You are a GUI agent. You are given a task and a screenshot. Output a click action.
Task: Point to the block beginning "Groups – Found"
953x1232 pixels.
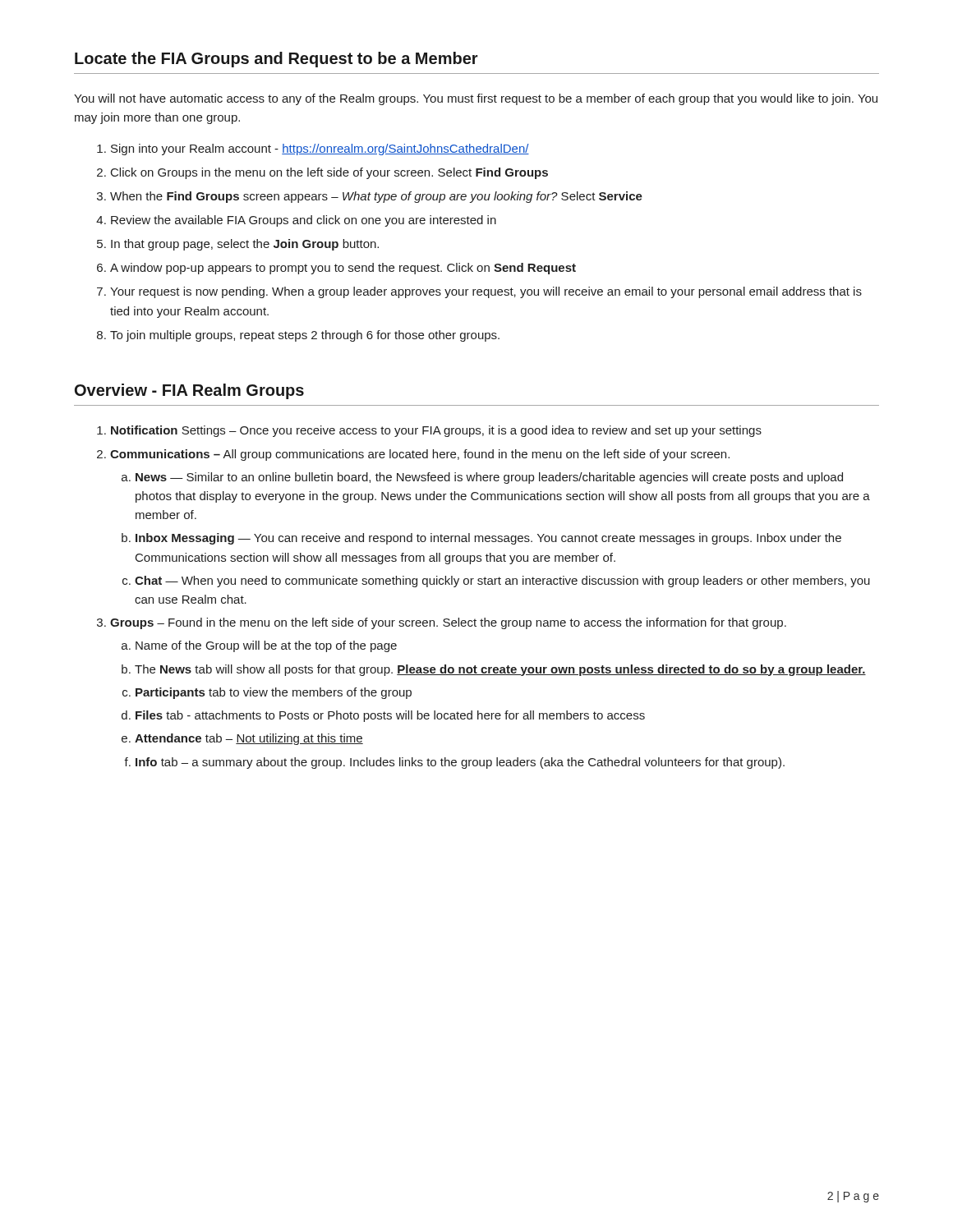pos(448,623)
